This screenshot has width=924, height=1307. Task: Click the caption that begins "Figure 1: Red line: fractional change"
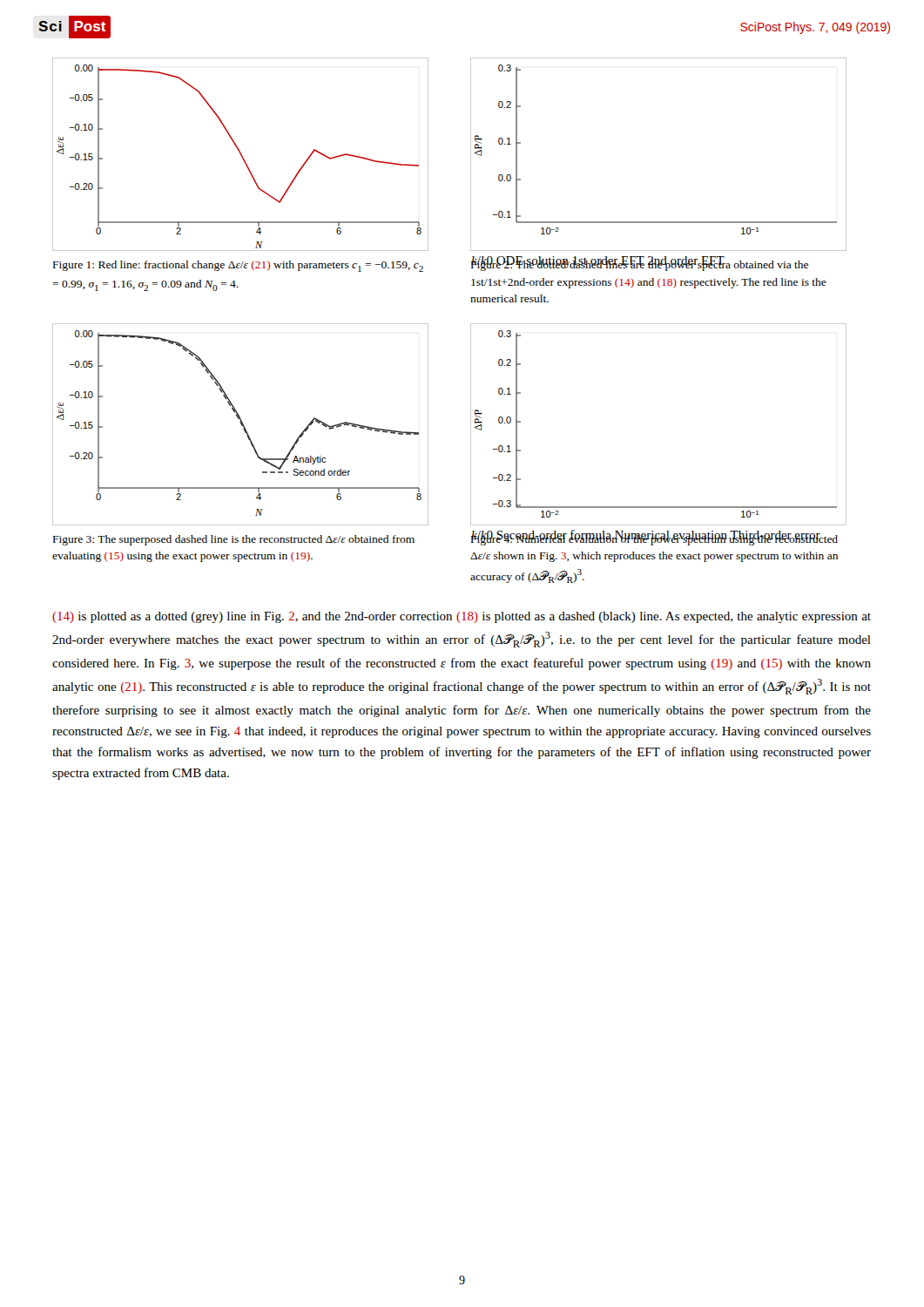click(x=238, y=275)
